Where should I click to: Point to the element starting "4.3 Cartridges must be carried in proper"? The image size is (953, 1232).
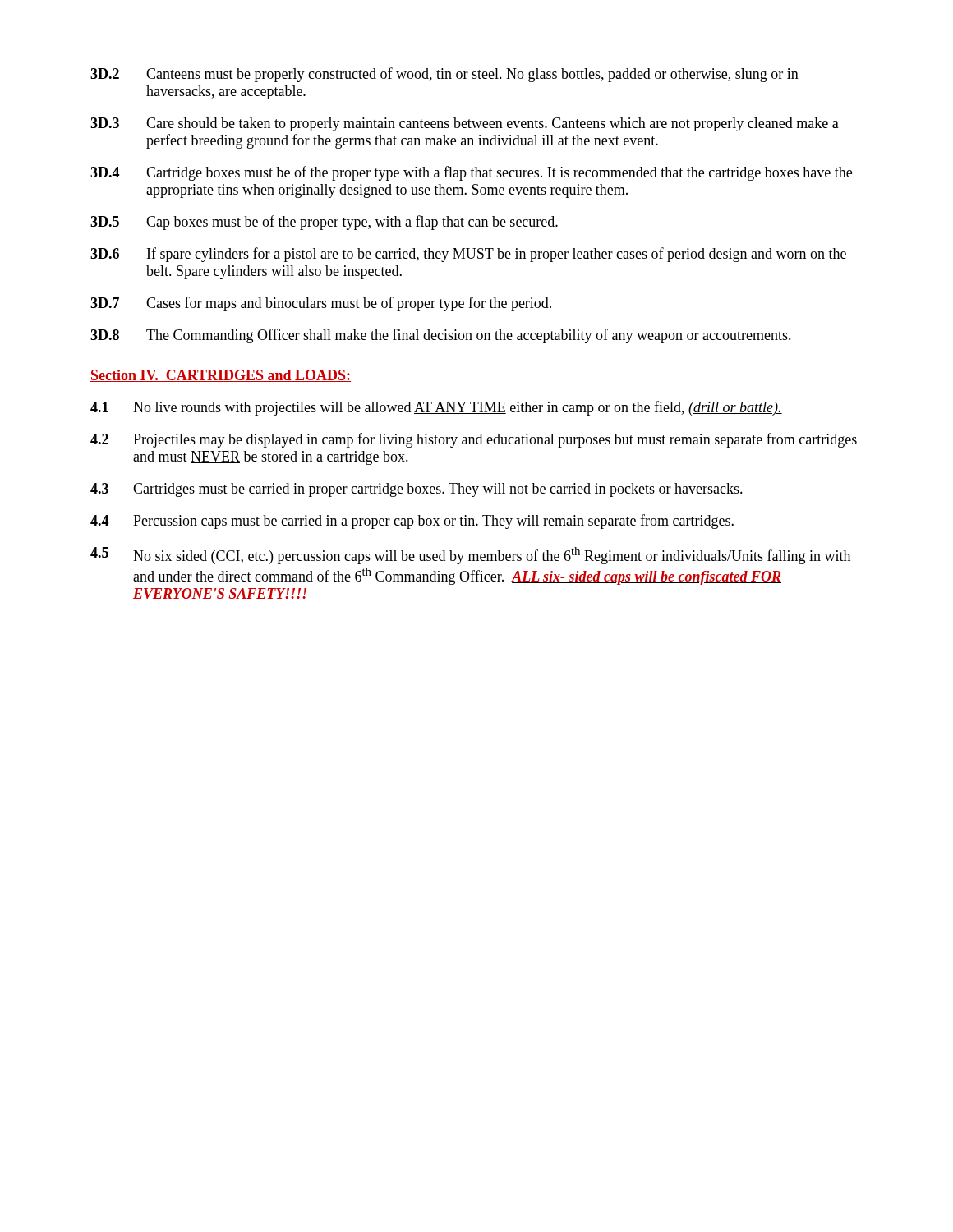(x=476, y=489)
